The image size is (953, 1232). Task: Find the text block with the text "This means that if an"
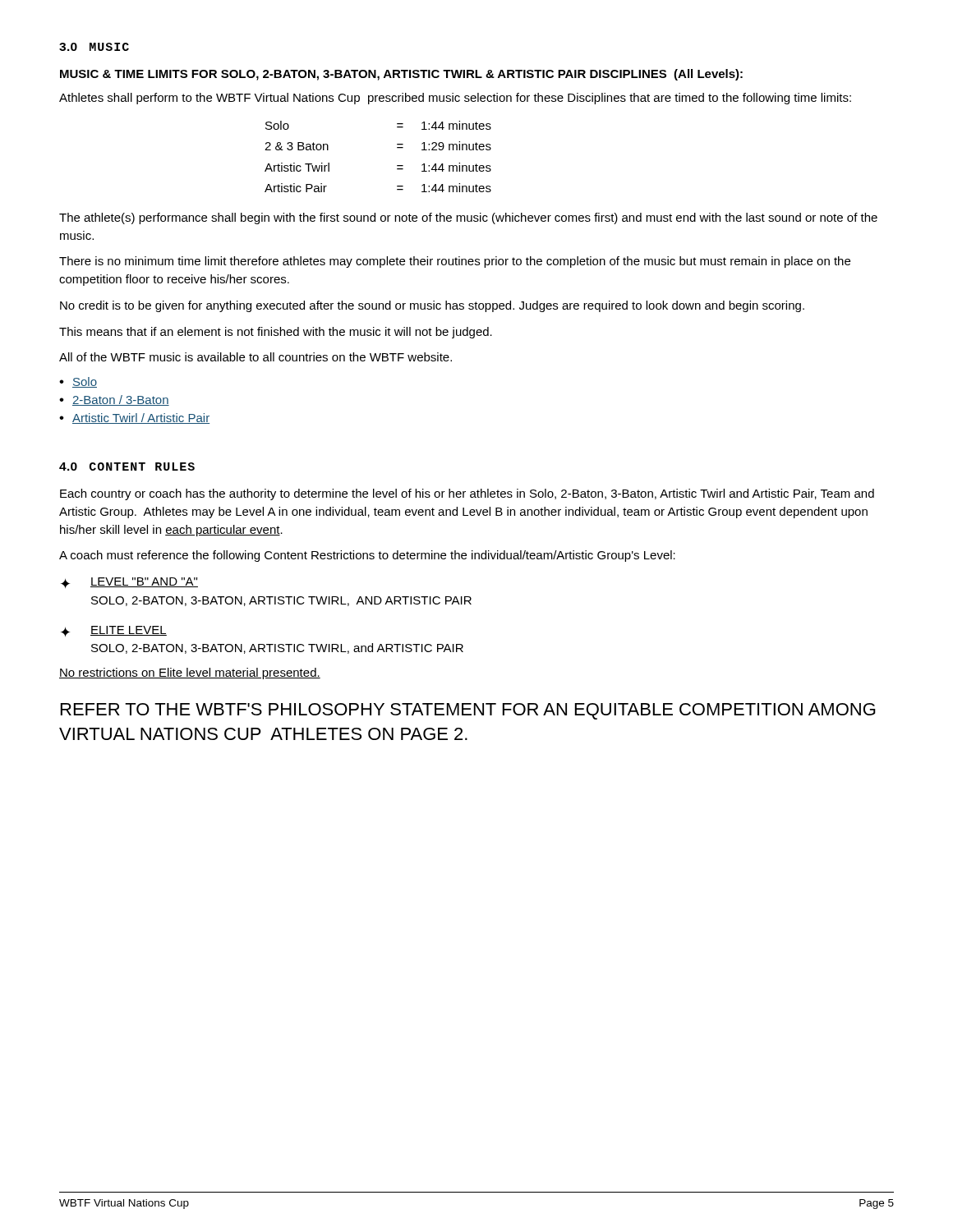[476, 331]
